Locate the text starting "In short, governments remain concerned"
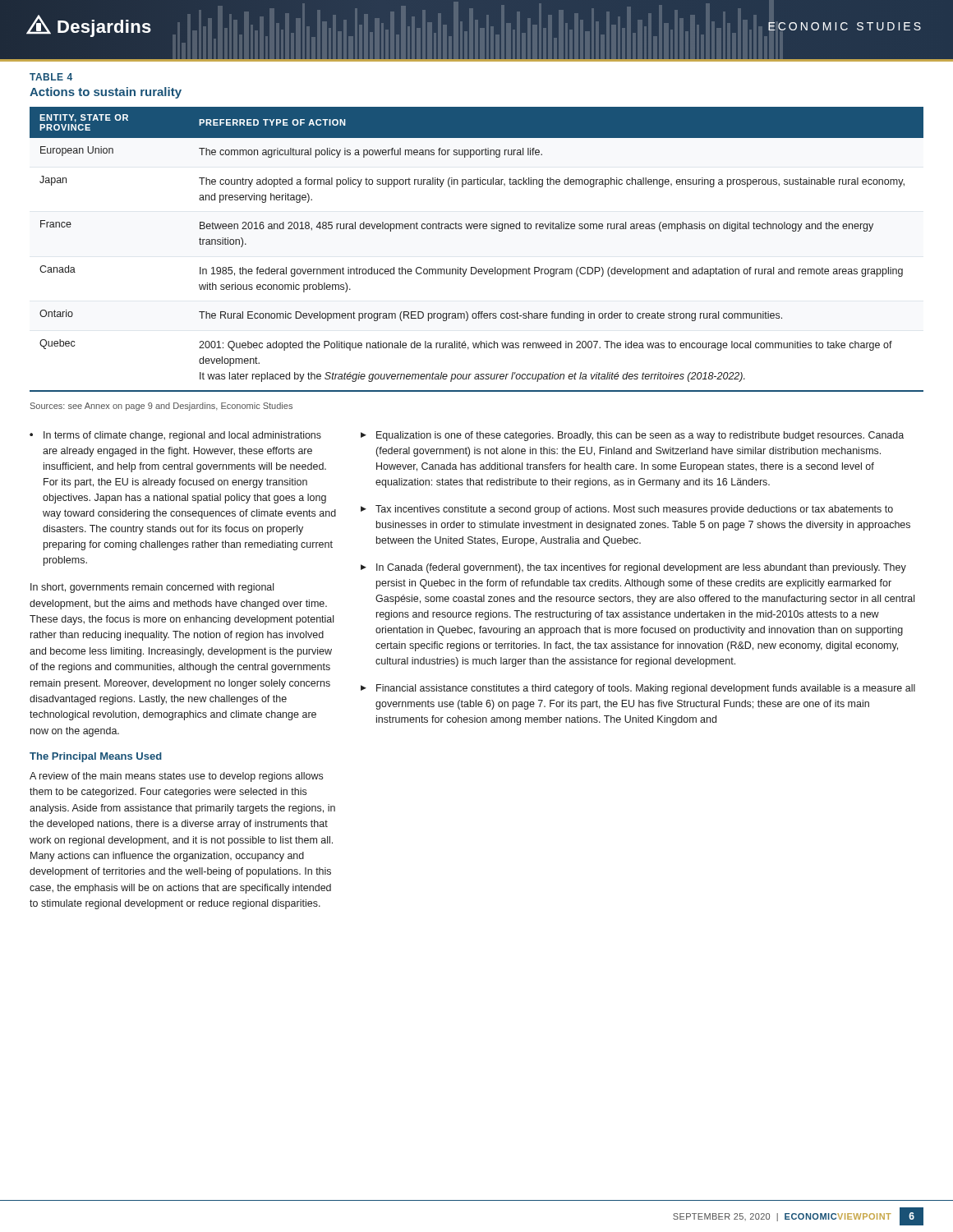953x1232 pixels. [182, 659]
